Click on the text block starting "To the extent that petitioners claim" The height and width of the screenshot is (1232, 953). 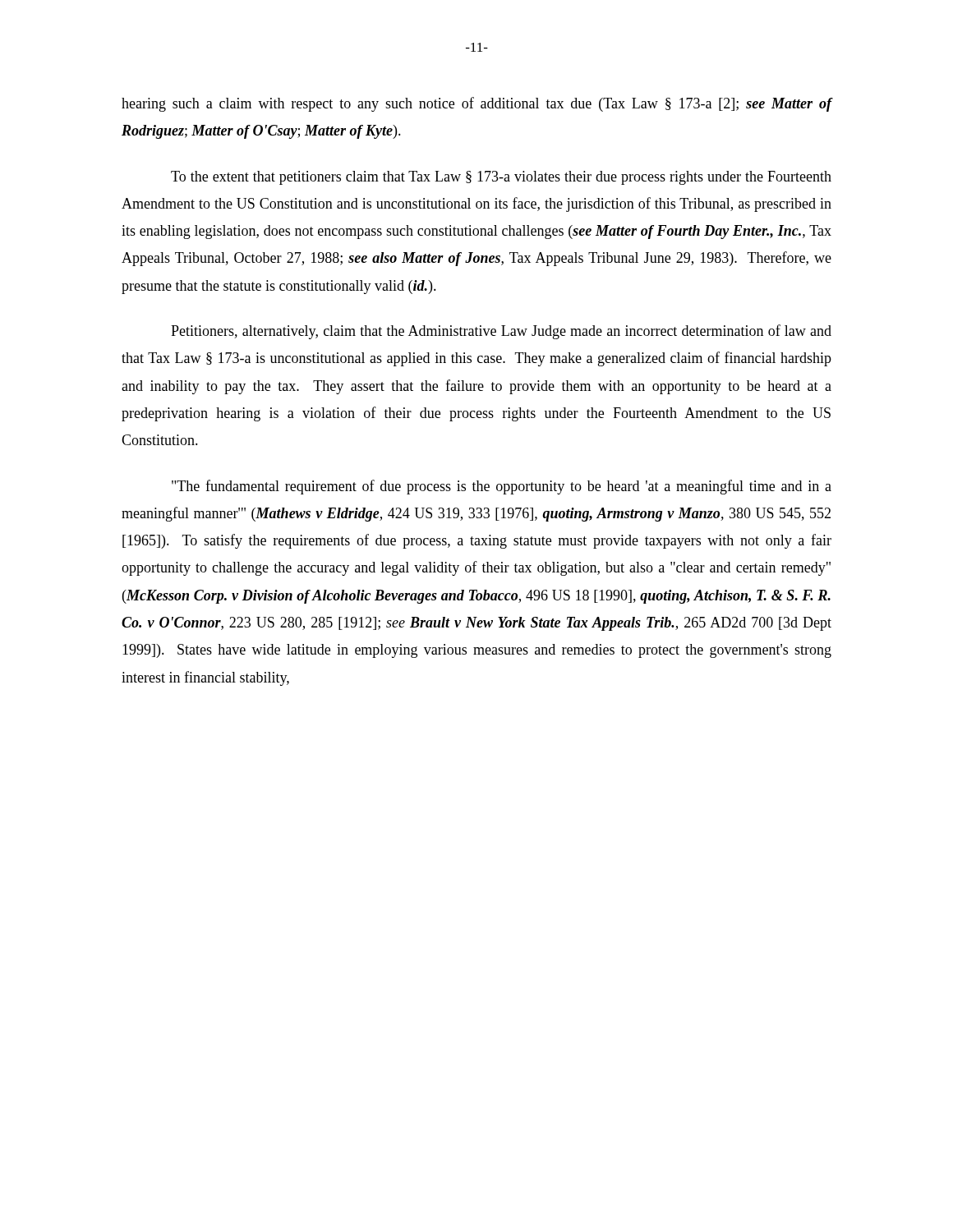[476, 231]
